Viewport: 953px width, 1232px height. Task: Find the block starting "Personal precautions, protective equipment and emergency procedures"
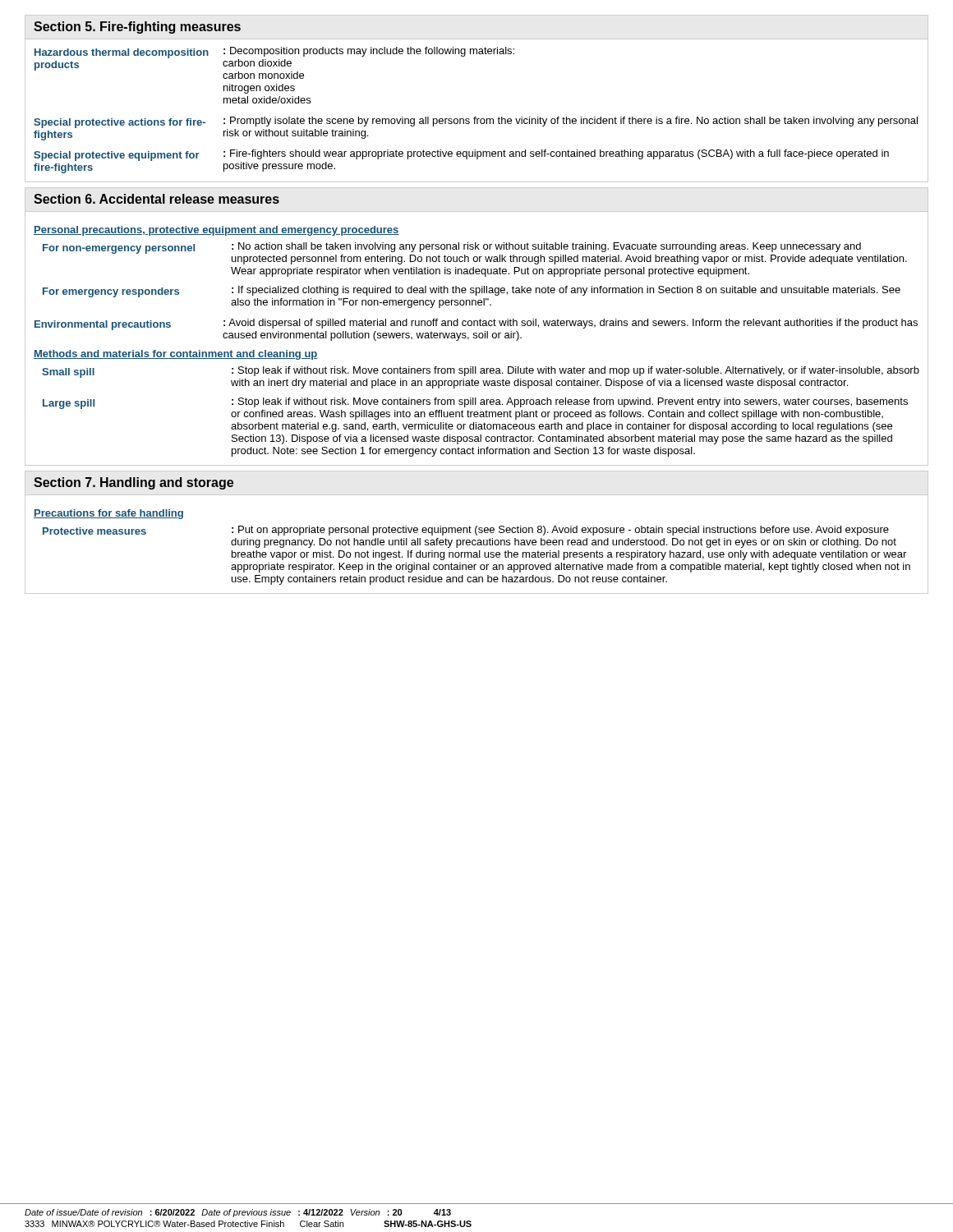pos(216,230)
